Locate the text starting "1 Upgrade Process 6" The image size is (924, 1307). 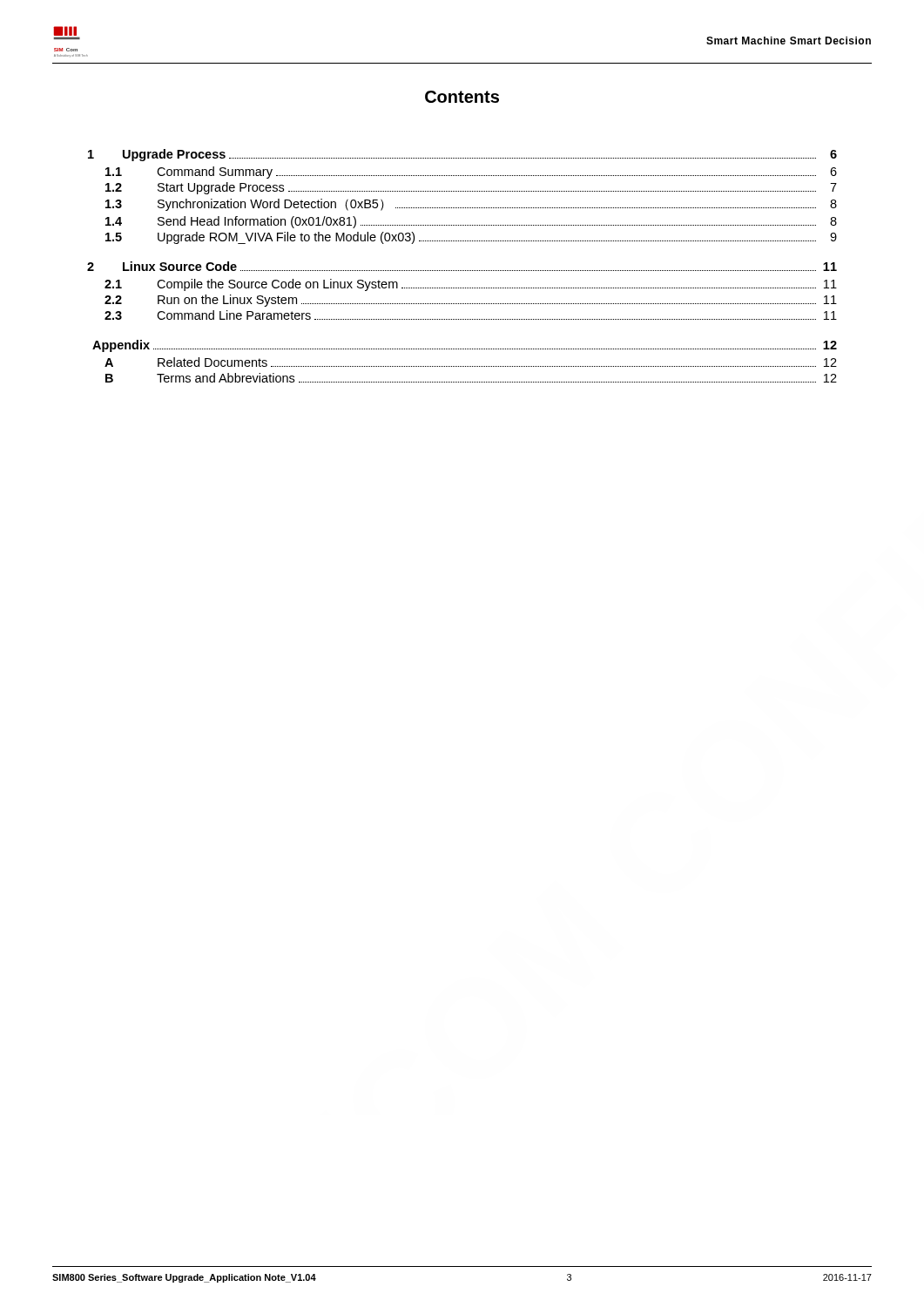[x=462, y=154]
